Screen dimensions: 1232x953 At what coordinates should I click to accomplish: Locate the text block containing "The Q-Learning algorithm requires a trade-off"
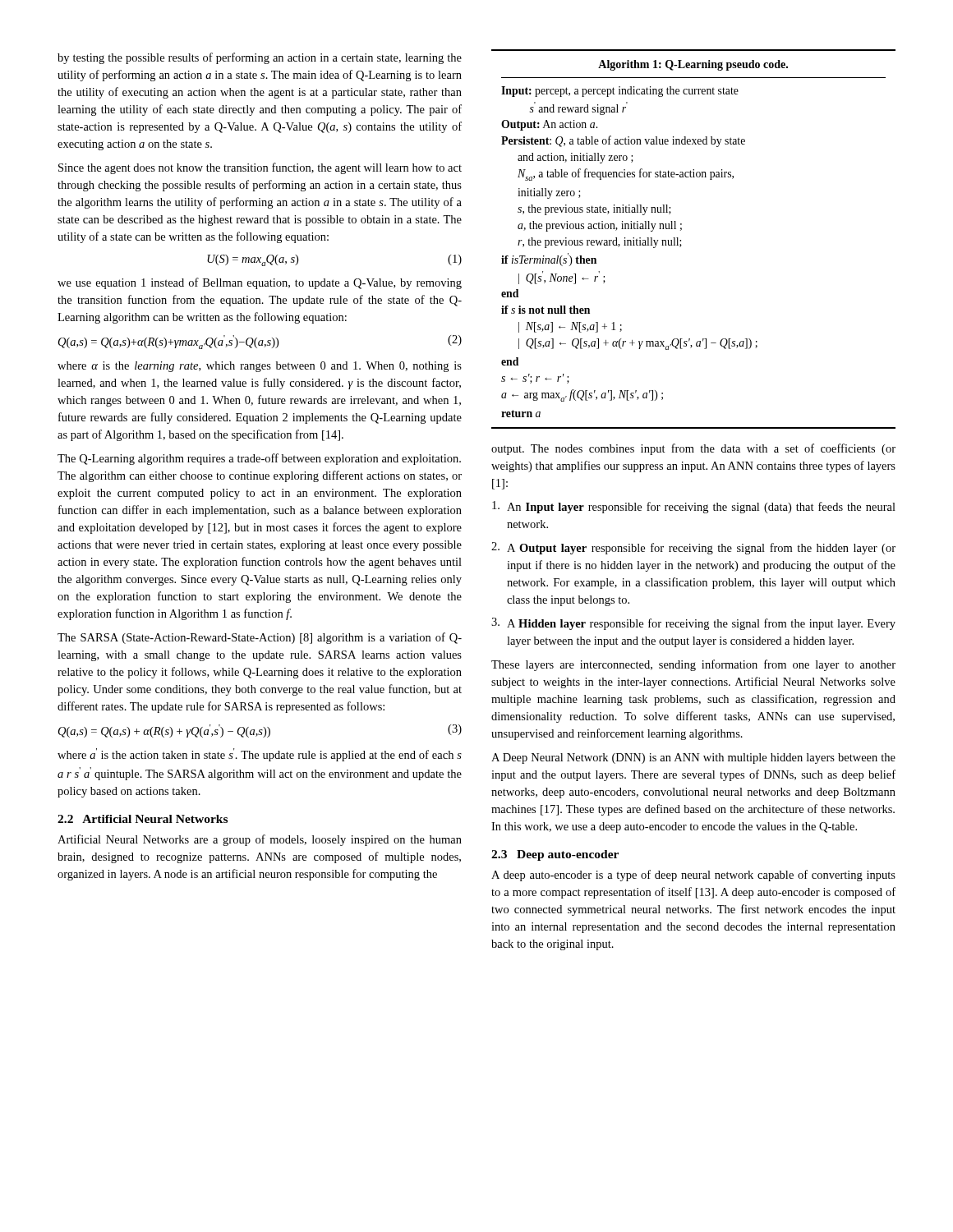260,536
